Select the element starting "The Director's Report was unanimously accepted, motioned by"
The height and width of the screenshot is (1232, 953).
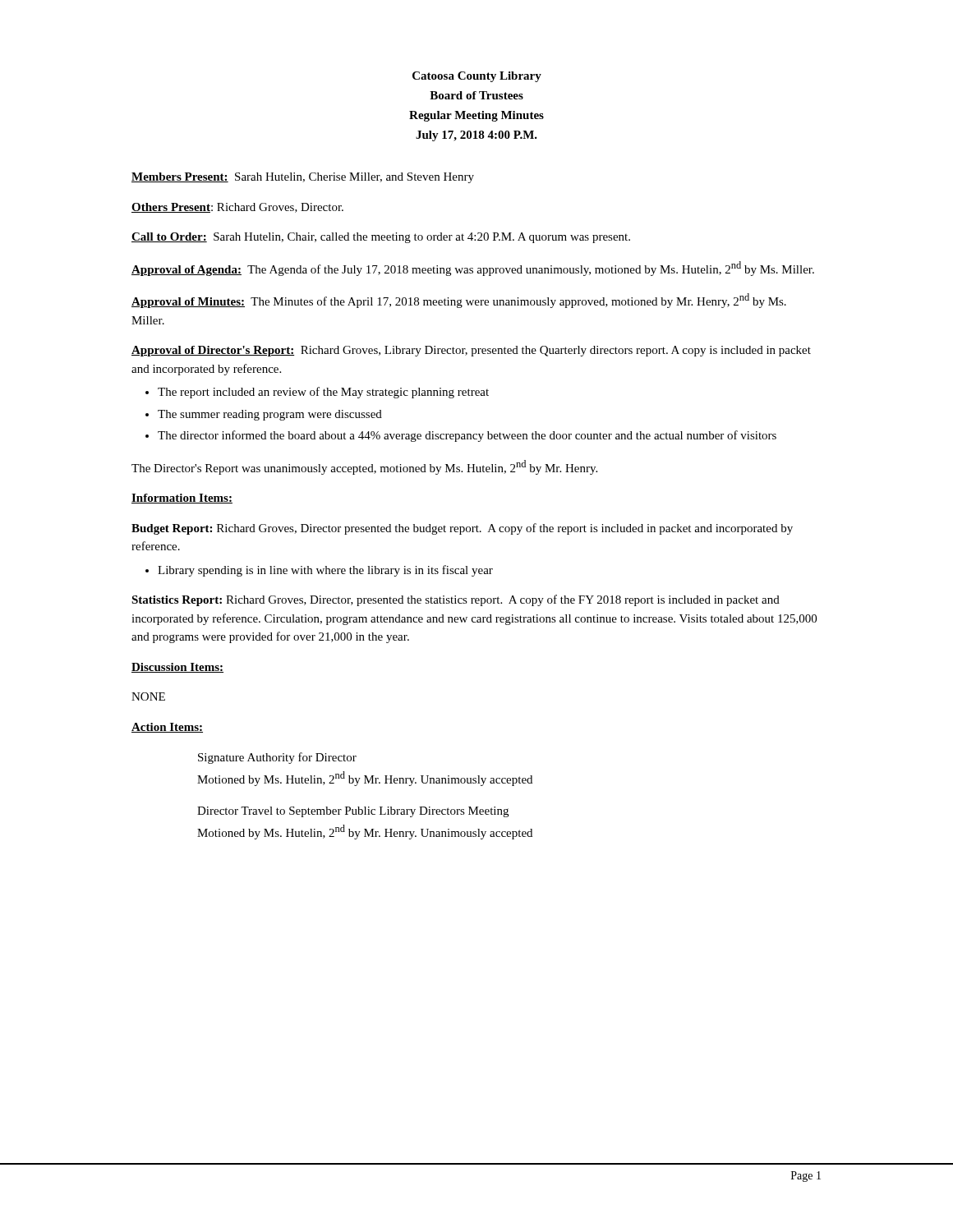click(x=365, y=466)
